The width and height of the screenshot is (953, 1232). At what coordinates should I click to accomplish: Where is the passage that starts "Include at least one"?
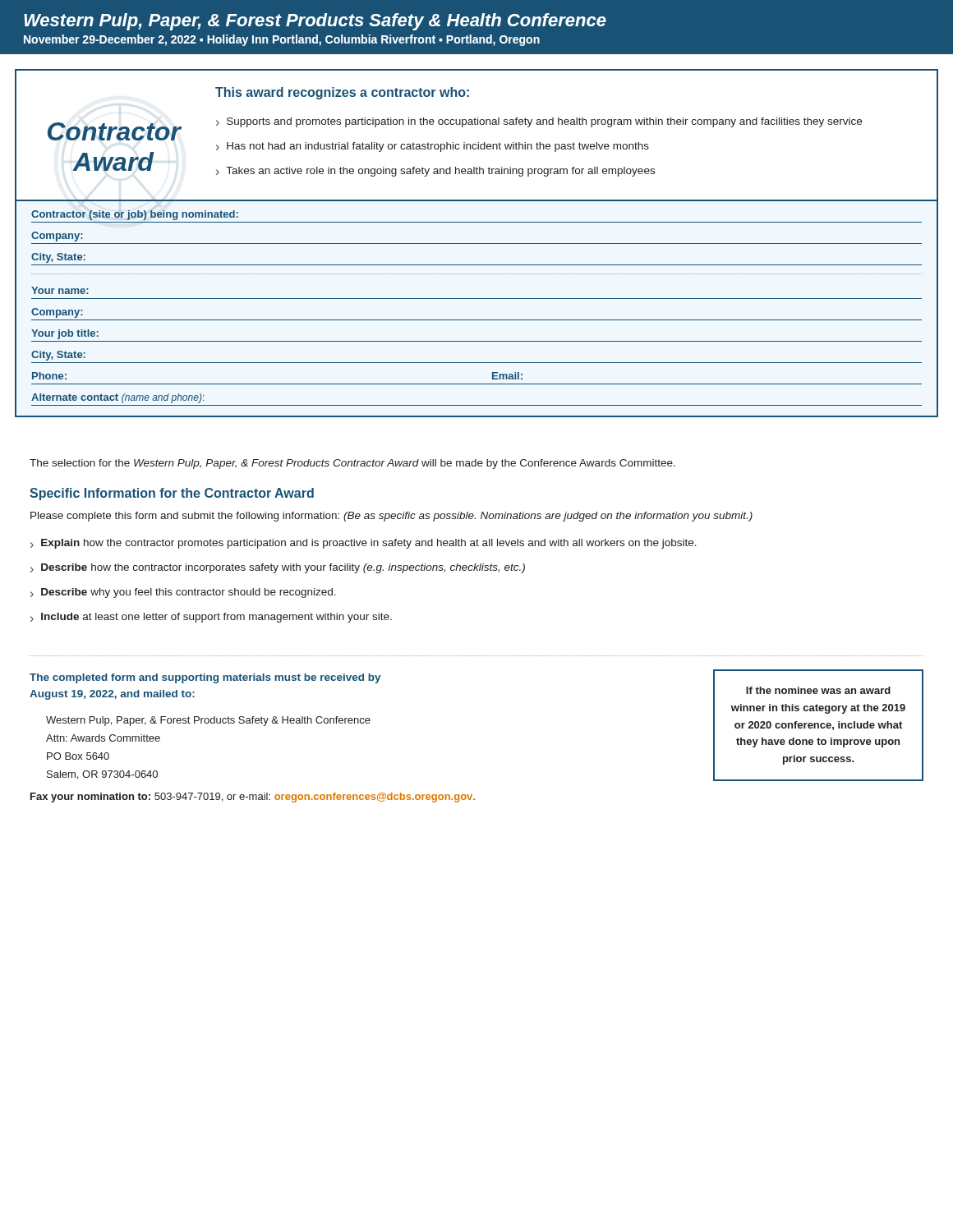pyautogui.click(x=217, y=617)
